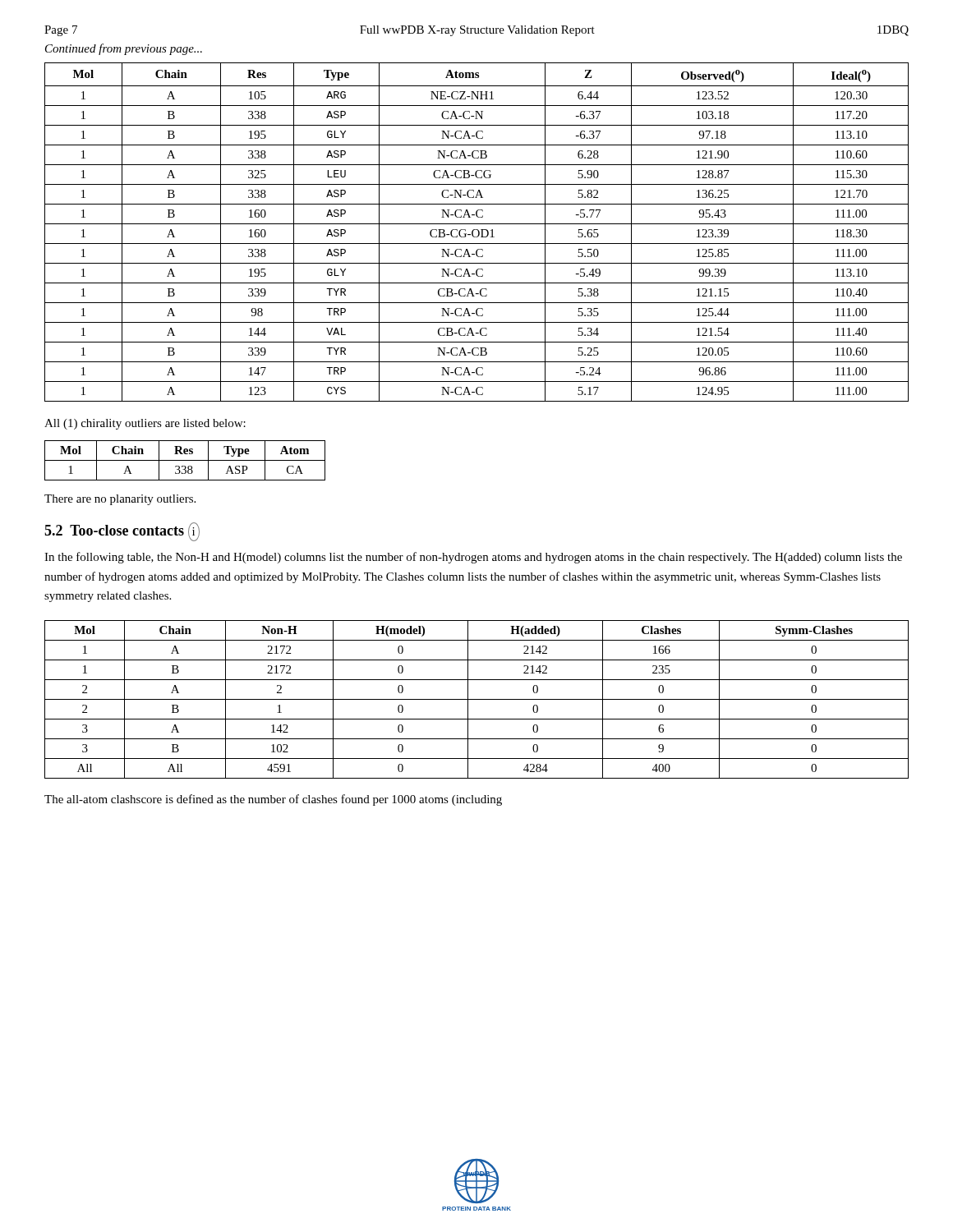The width and height of the screenshot is (953, 1232).
Task: Point to the text starting "Continued from previous"
Action: click(124, 48)
